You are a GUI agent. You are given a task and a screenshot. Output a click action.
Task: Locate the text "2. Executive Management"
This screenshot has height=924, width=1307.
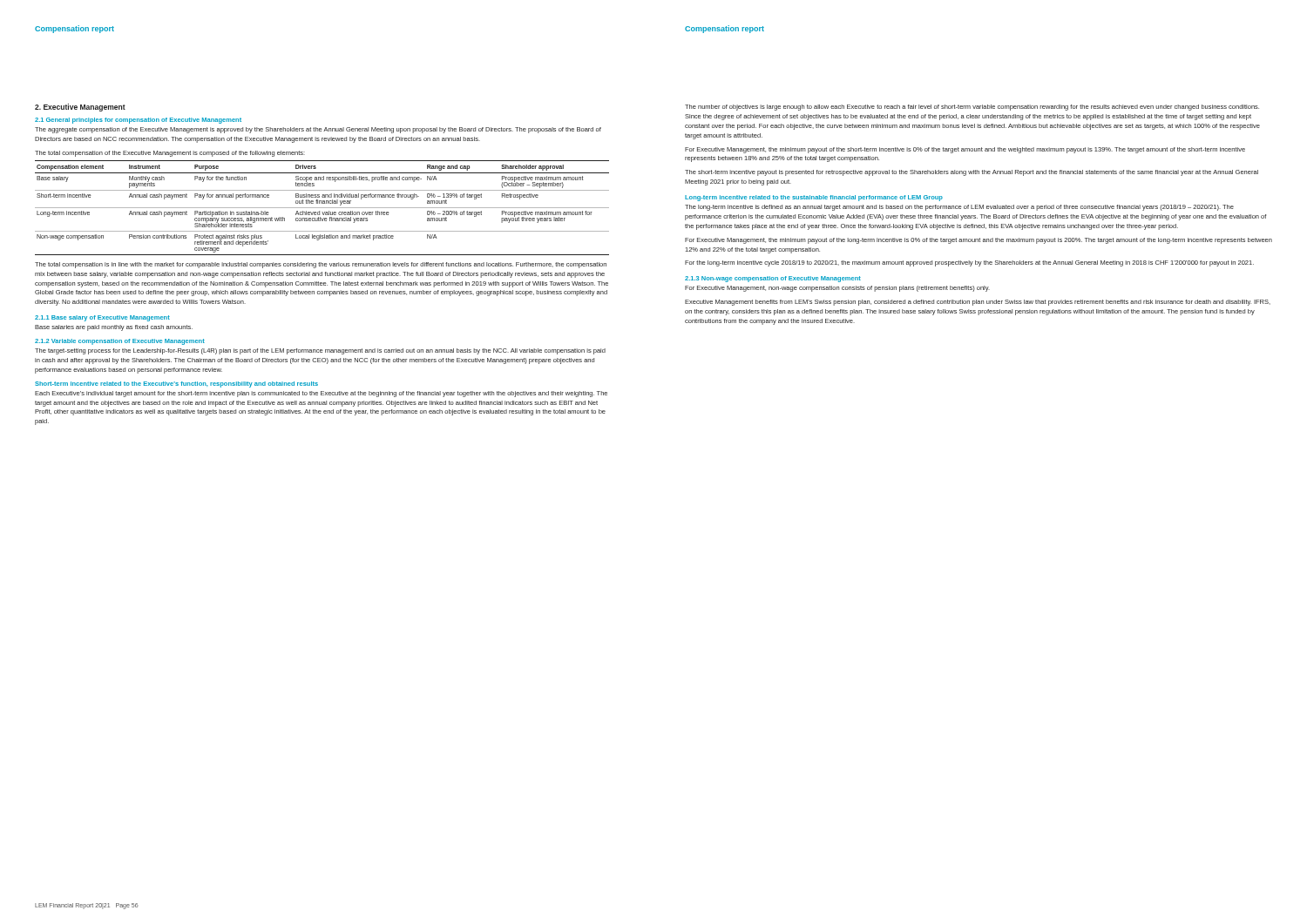(80, 107)
